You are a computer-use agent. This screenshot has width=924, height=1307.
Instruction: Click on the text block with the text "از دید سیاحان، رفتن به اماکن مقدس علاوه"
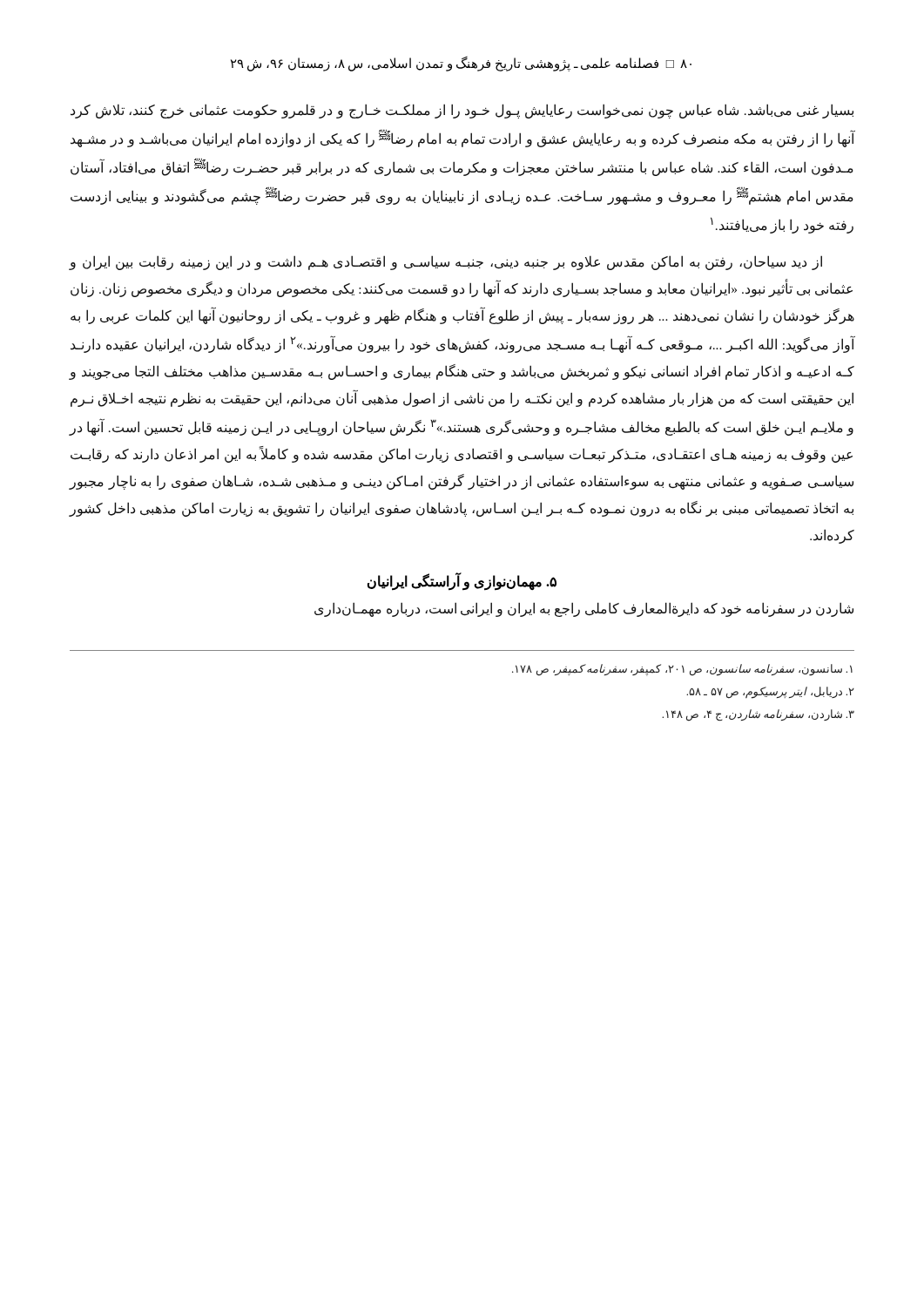(x=462, y=398)
